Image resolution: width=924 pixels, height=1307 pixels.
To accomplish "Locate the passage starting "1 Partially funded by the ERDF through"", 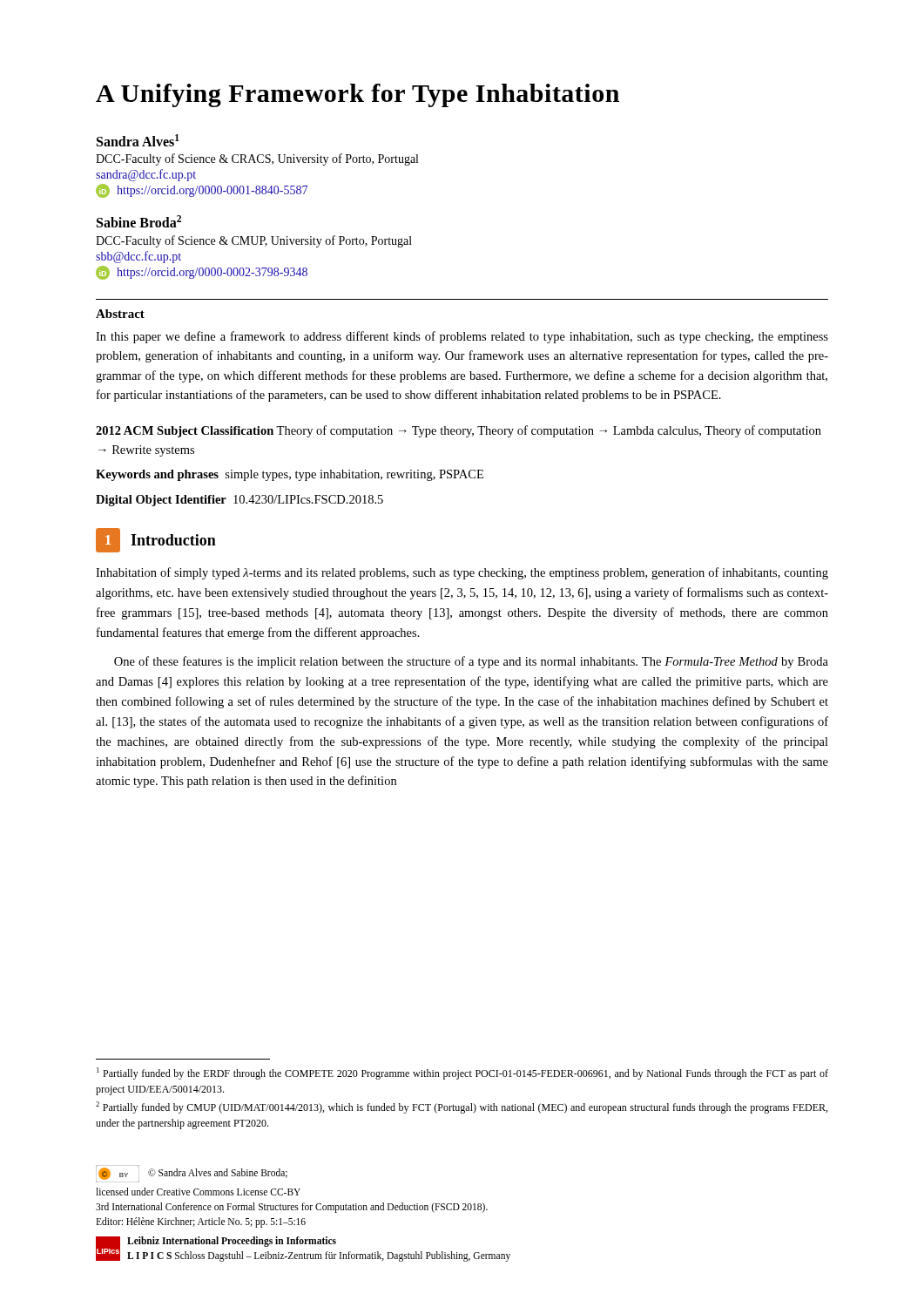I will coord(462,1081).
